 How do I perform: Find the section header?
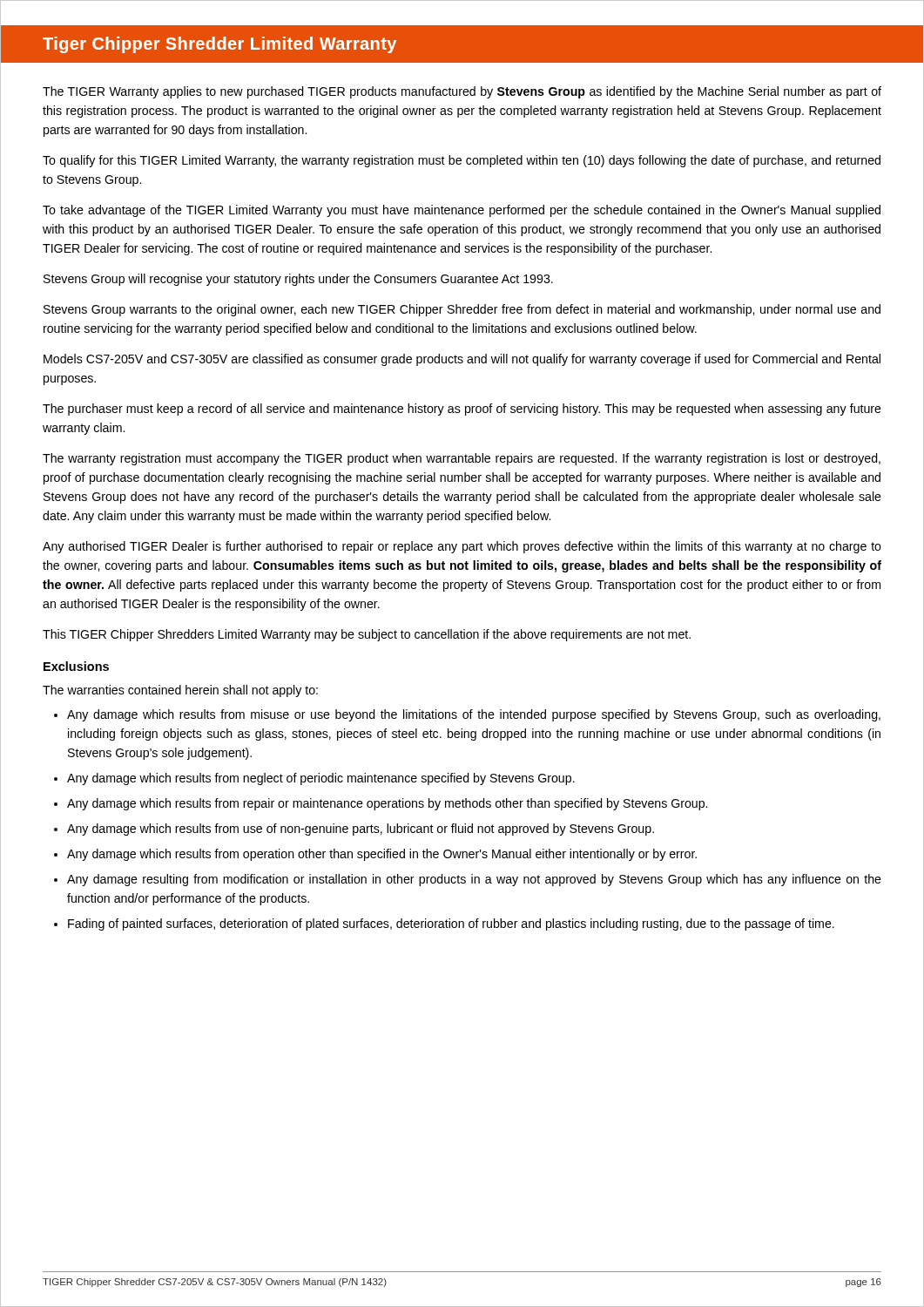(x=76, y=667)
